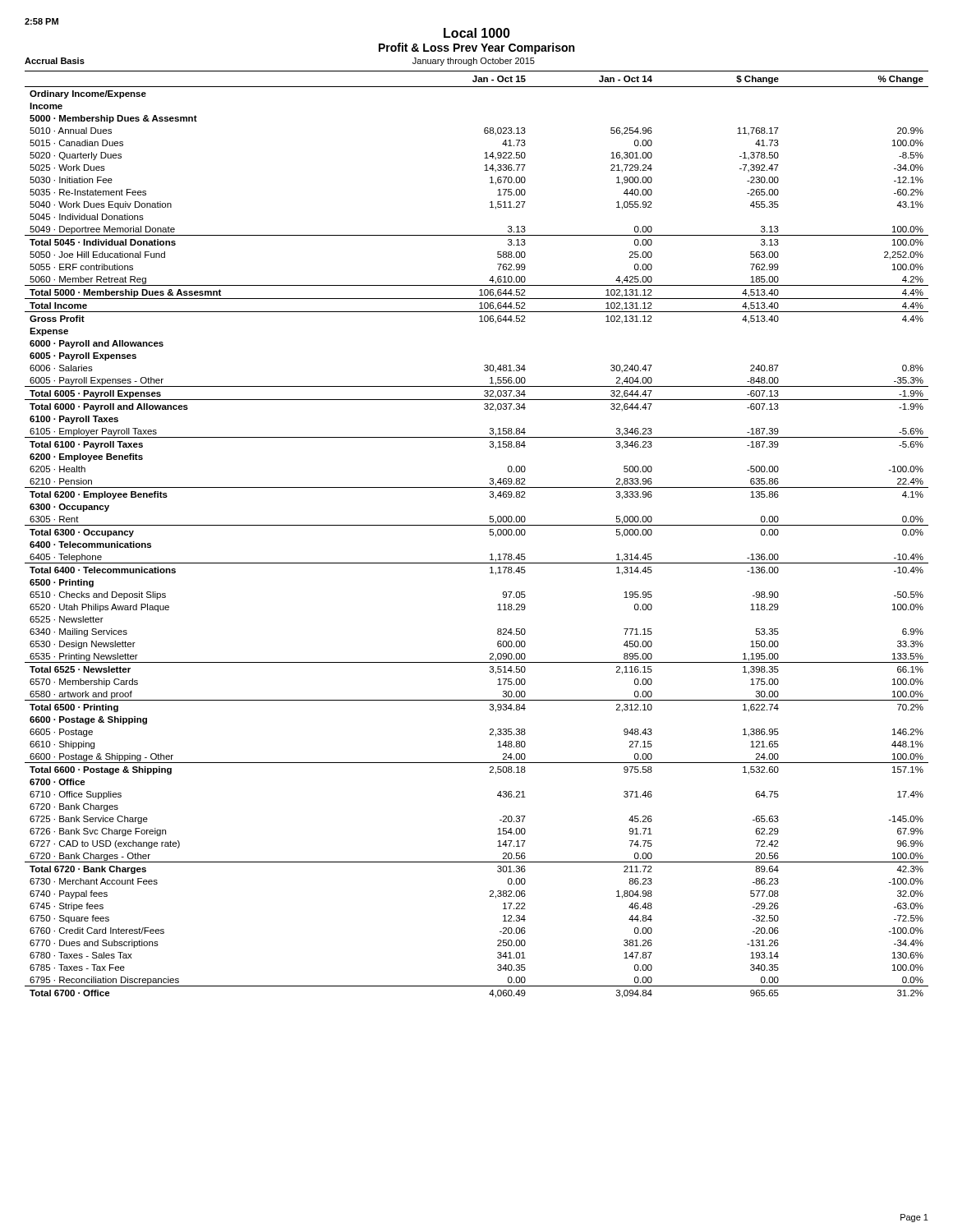Find the text that says "Accrual Basis"

click(55, 61)
